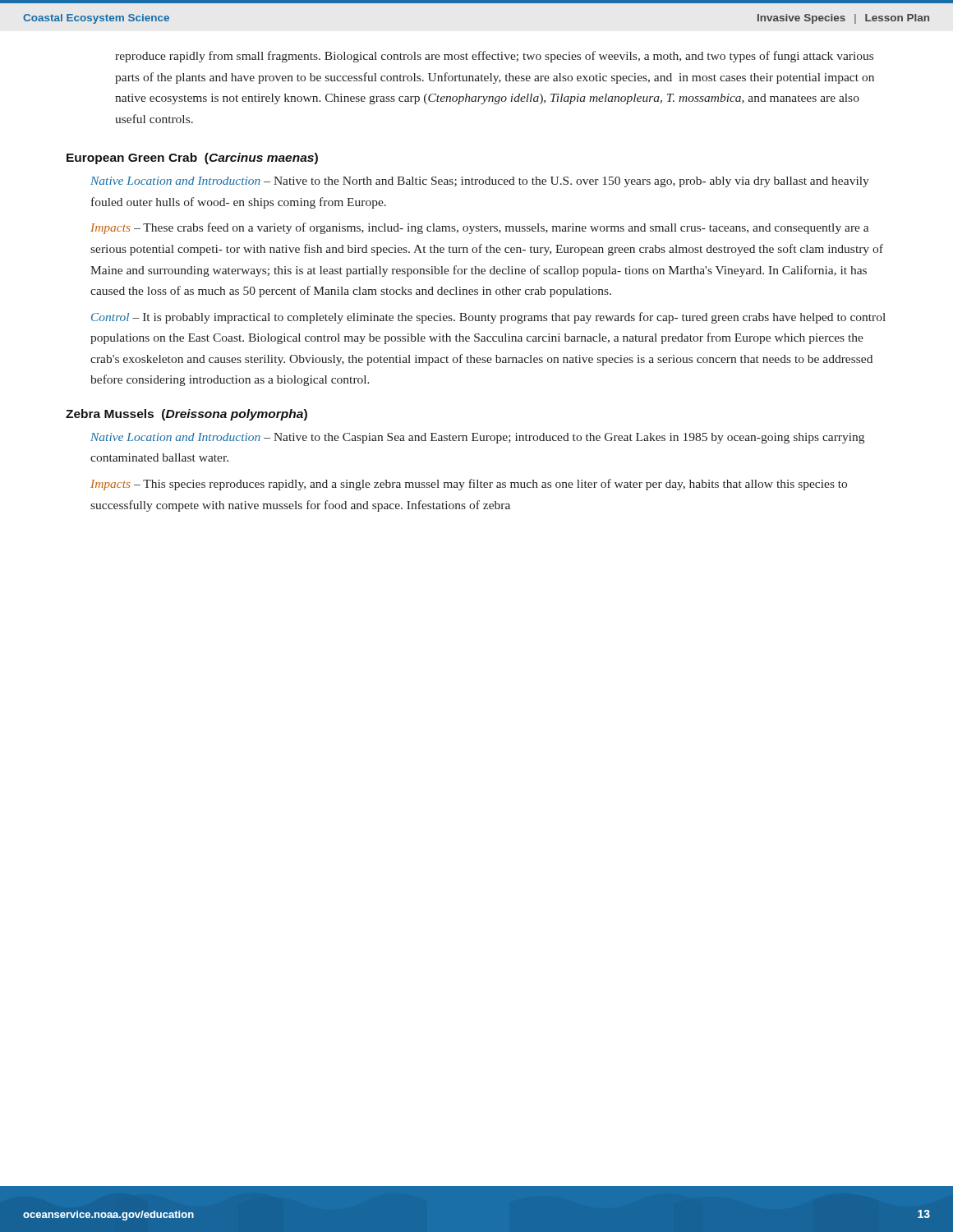
Task: Navigate to the element starting "European Green Crab (Carcinus maenas)"
Action: pos(192,158)
